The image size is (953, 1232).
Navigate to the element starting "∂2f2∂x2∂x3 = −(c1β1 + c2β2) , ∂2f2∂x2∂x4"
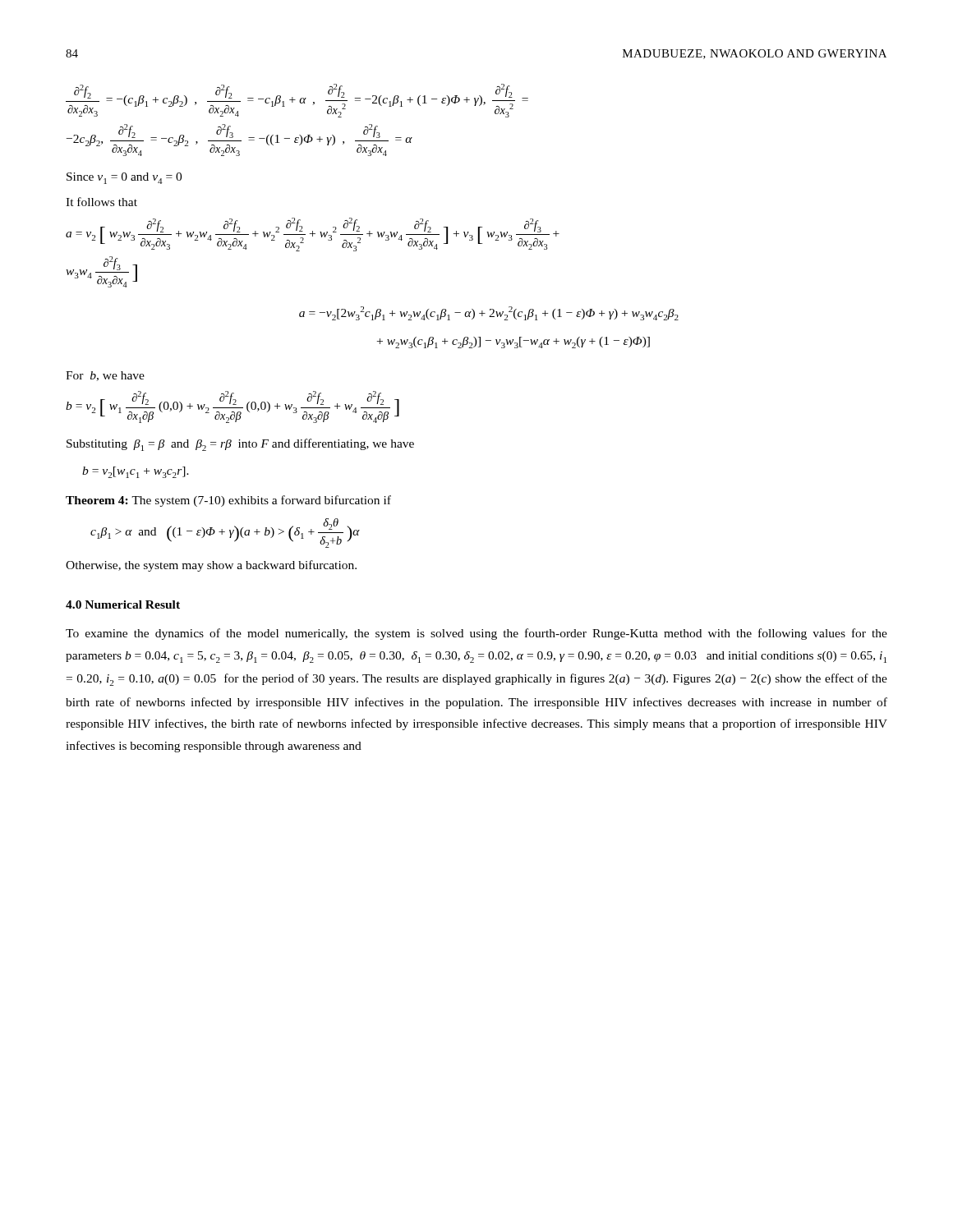[476, 120]
